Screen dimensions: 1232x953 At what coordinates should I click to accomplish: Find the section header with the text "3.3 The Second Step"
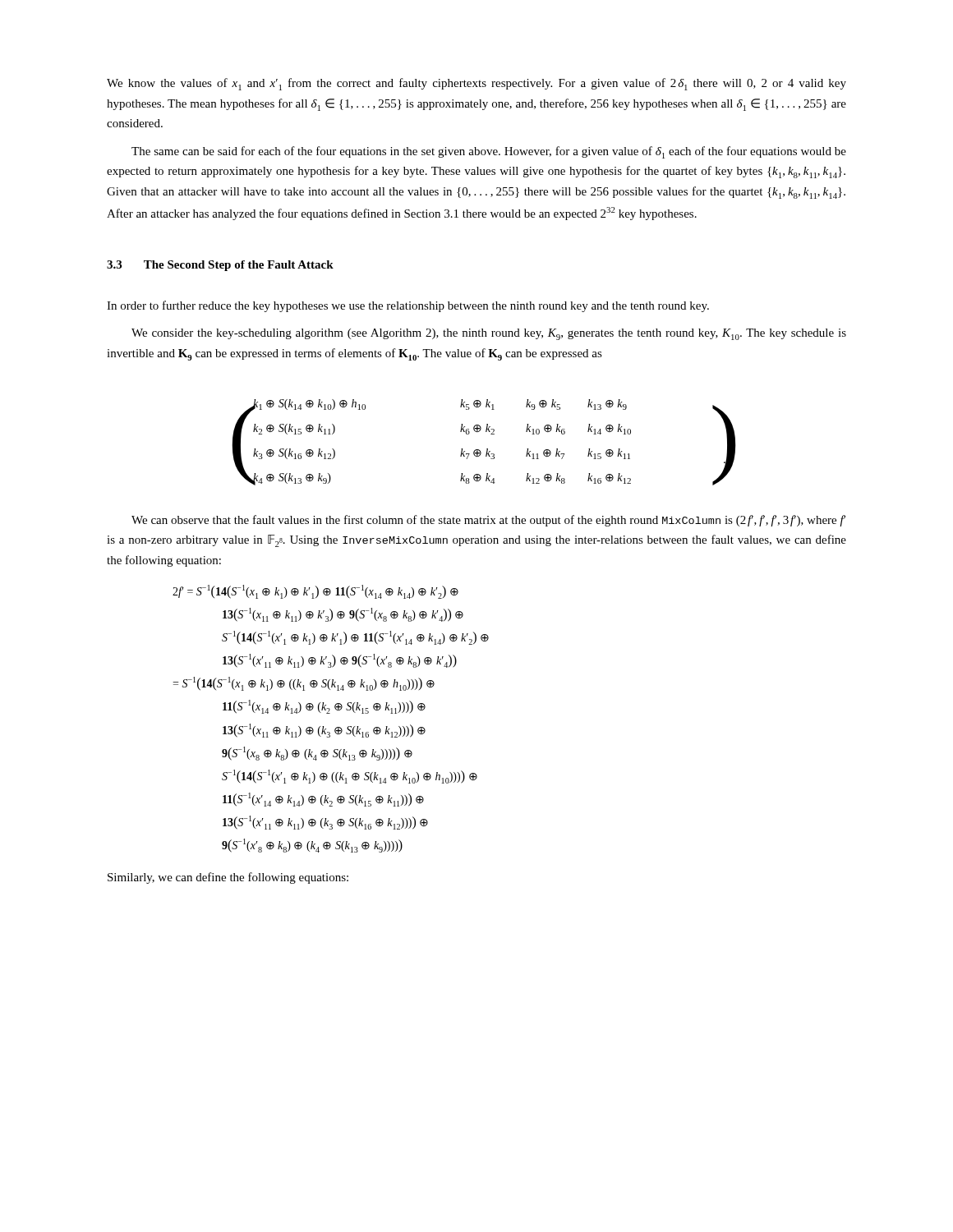coord(220,265)
